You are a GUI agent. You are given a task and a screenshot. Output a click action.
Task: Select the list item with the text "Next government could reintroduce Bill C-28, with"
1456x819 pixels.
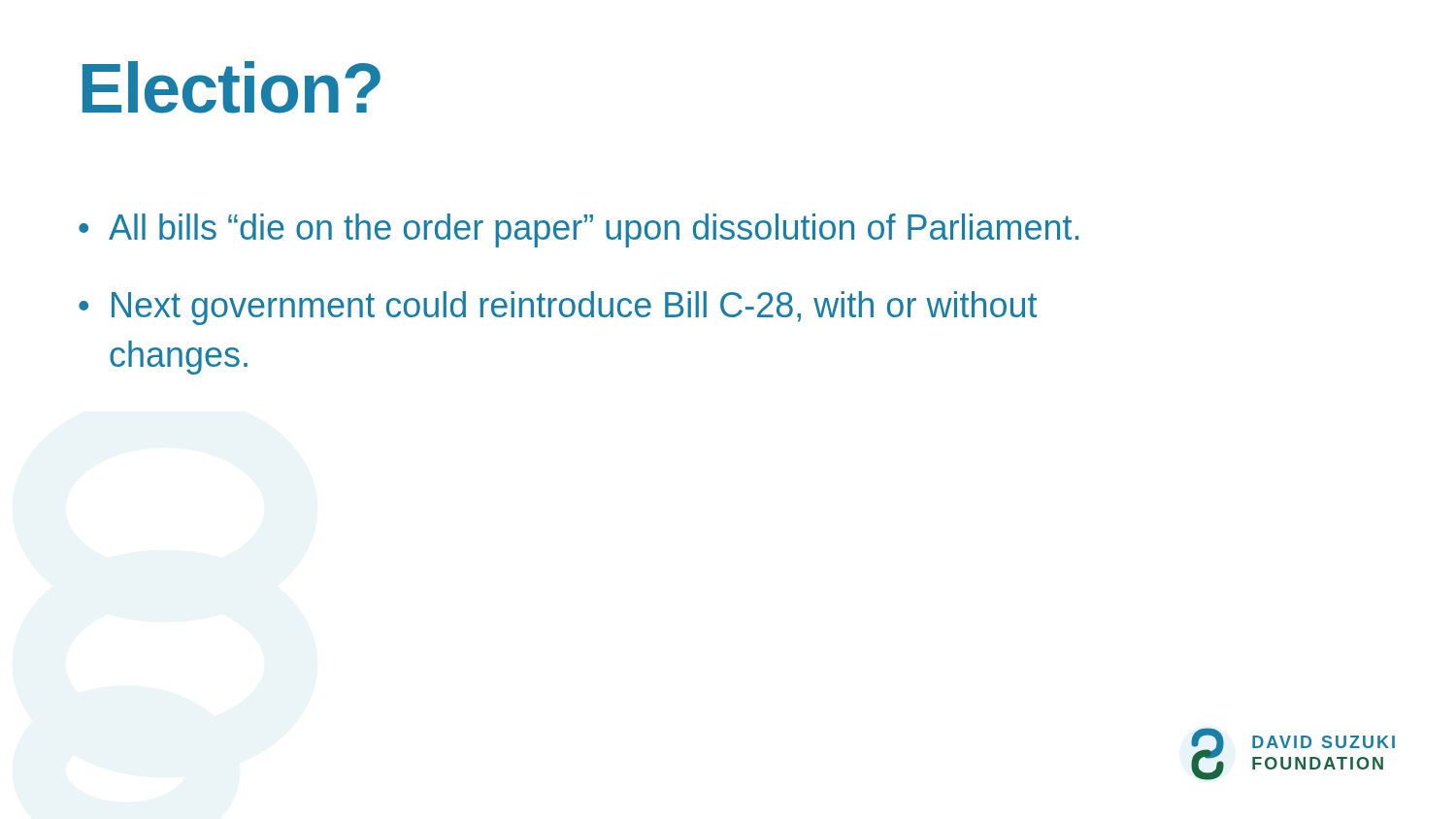[x=573, y=330]
